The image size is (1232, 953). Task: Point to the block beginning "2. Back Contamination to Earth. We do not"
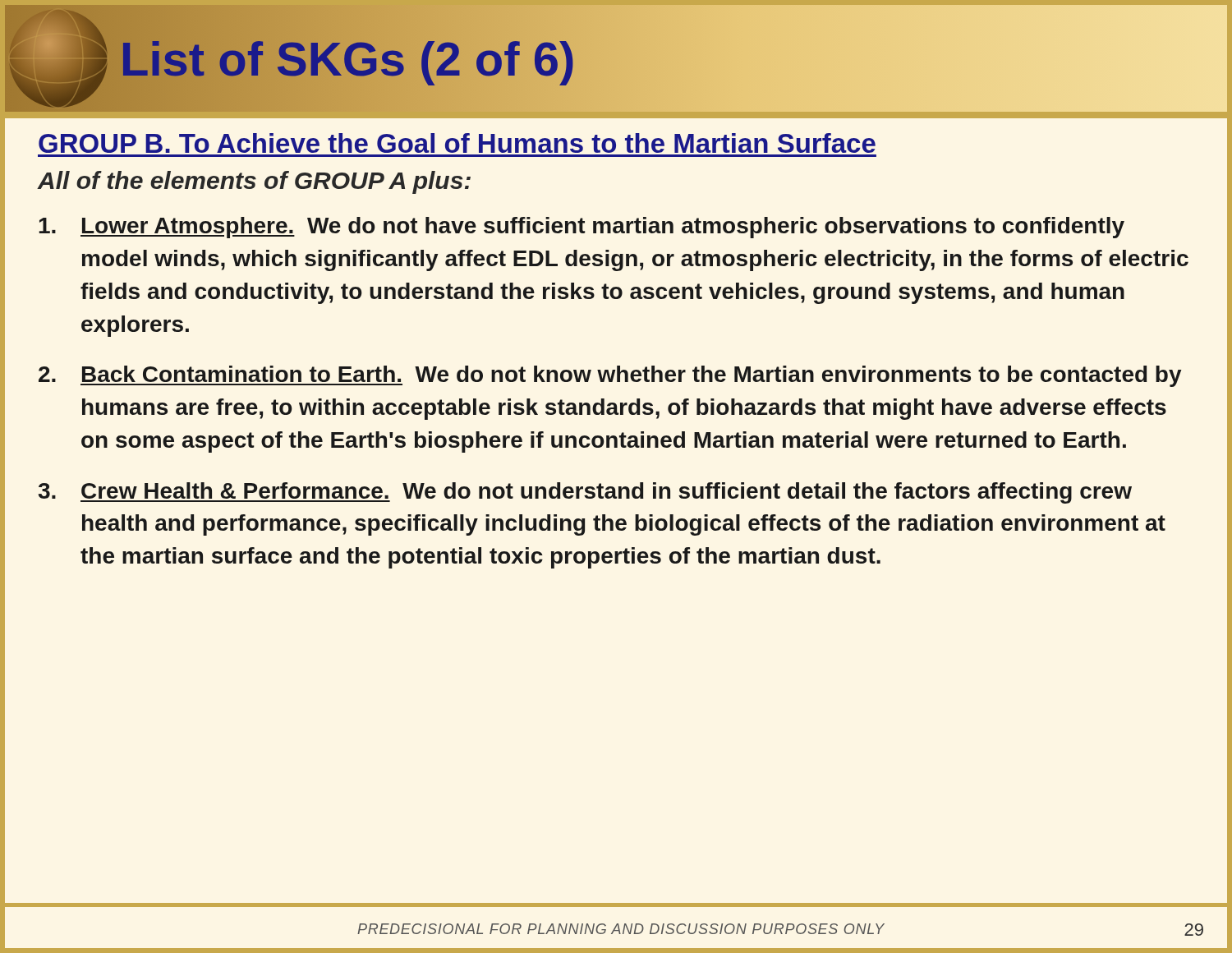616,407
